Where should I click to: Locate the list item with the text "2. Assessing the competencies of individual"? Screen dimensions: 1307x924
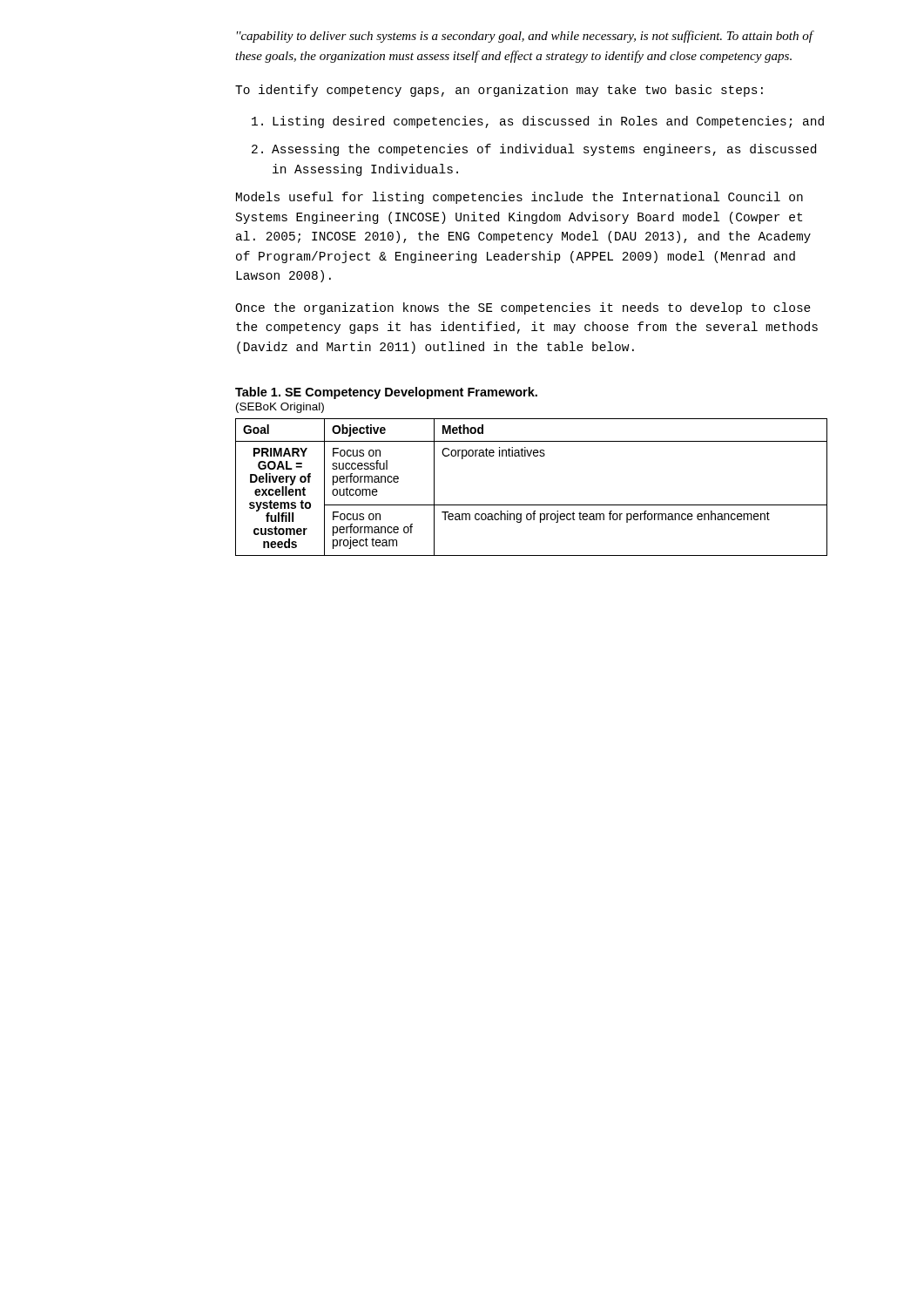click(539, 160)
